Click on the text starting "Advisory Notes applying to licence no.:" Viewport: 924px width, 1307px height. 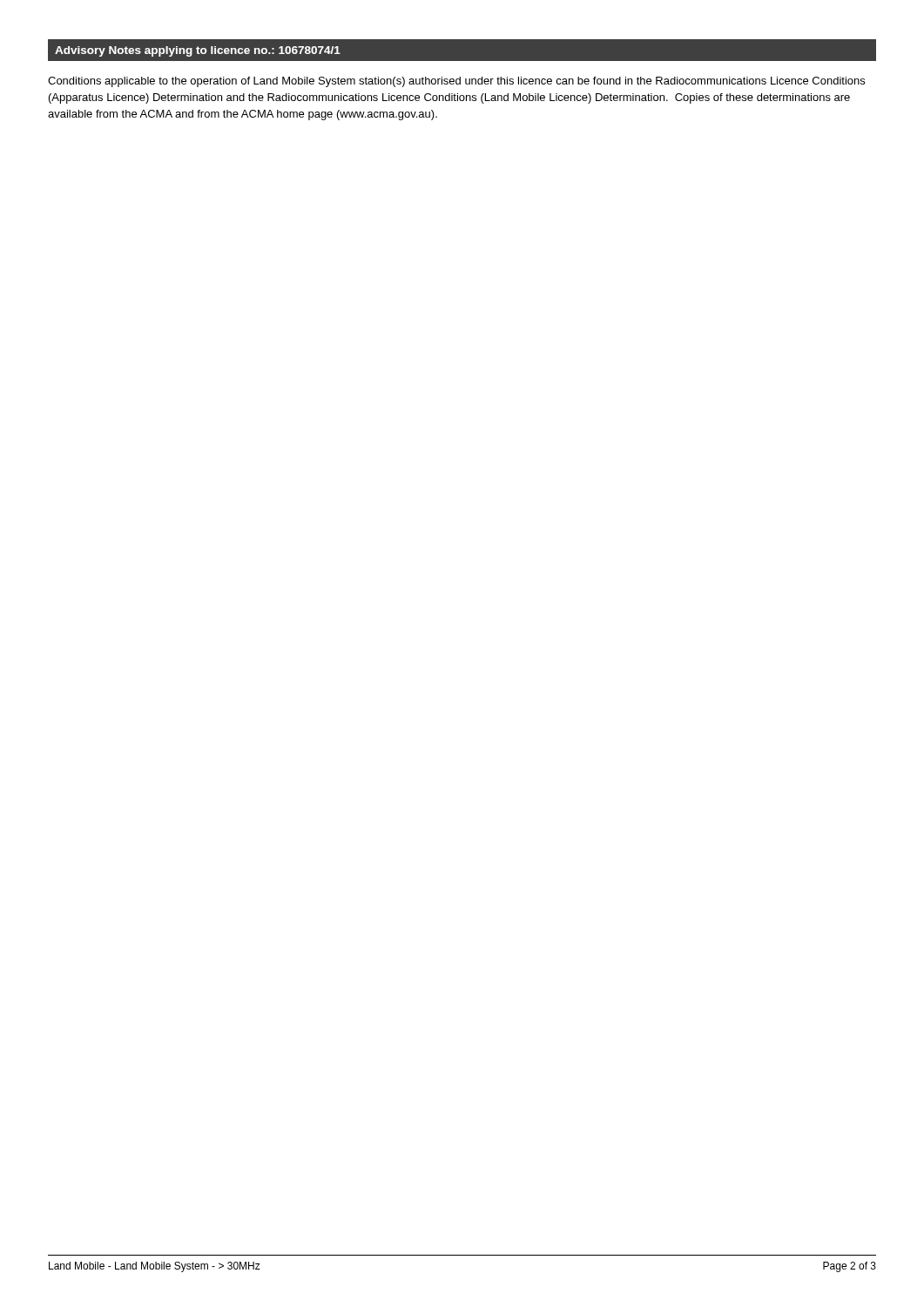point(198,50)
